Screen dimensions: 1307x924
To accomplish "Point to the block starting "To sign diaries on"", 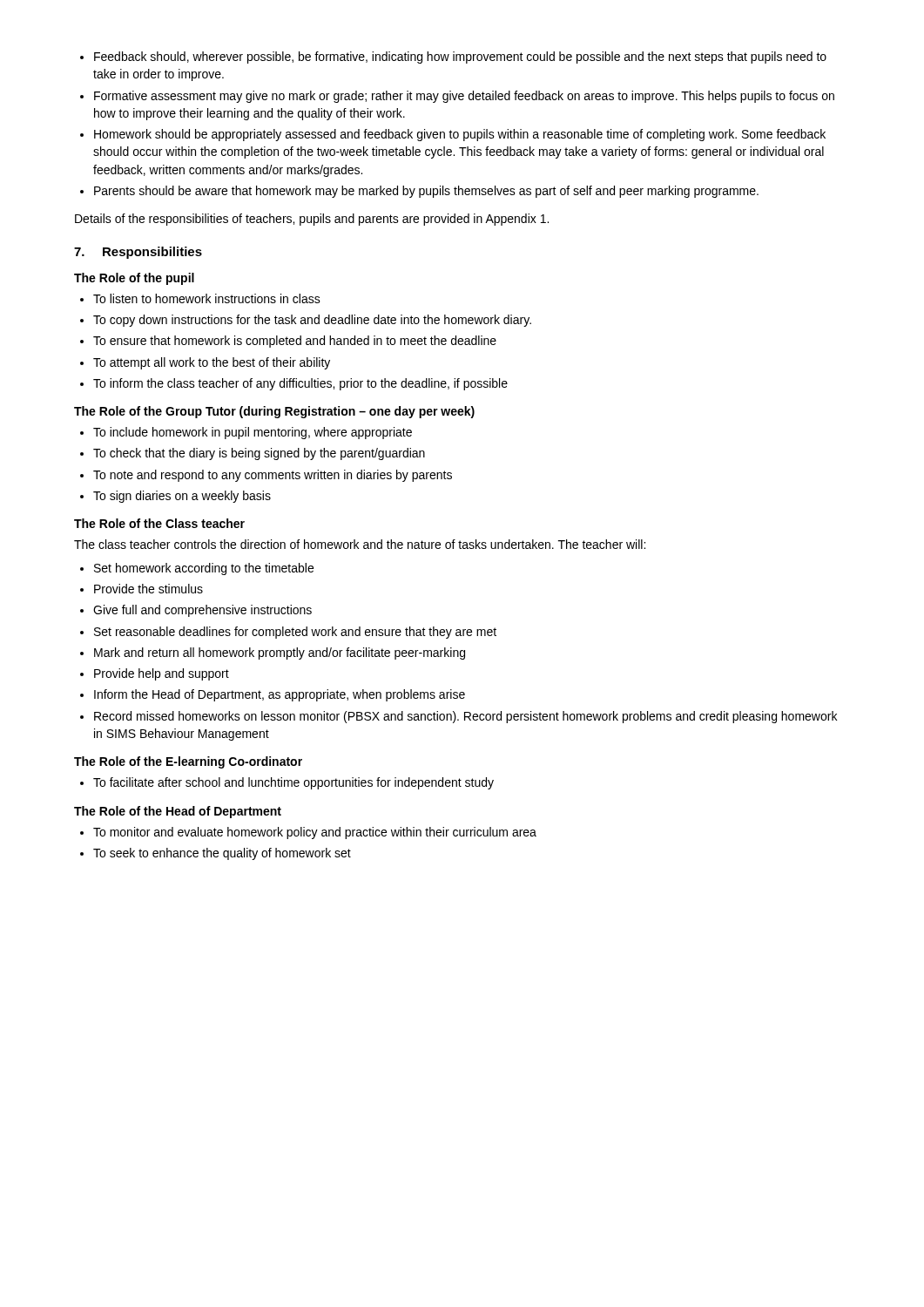I will click(182, 496).
